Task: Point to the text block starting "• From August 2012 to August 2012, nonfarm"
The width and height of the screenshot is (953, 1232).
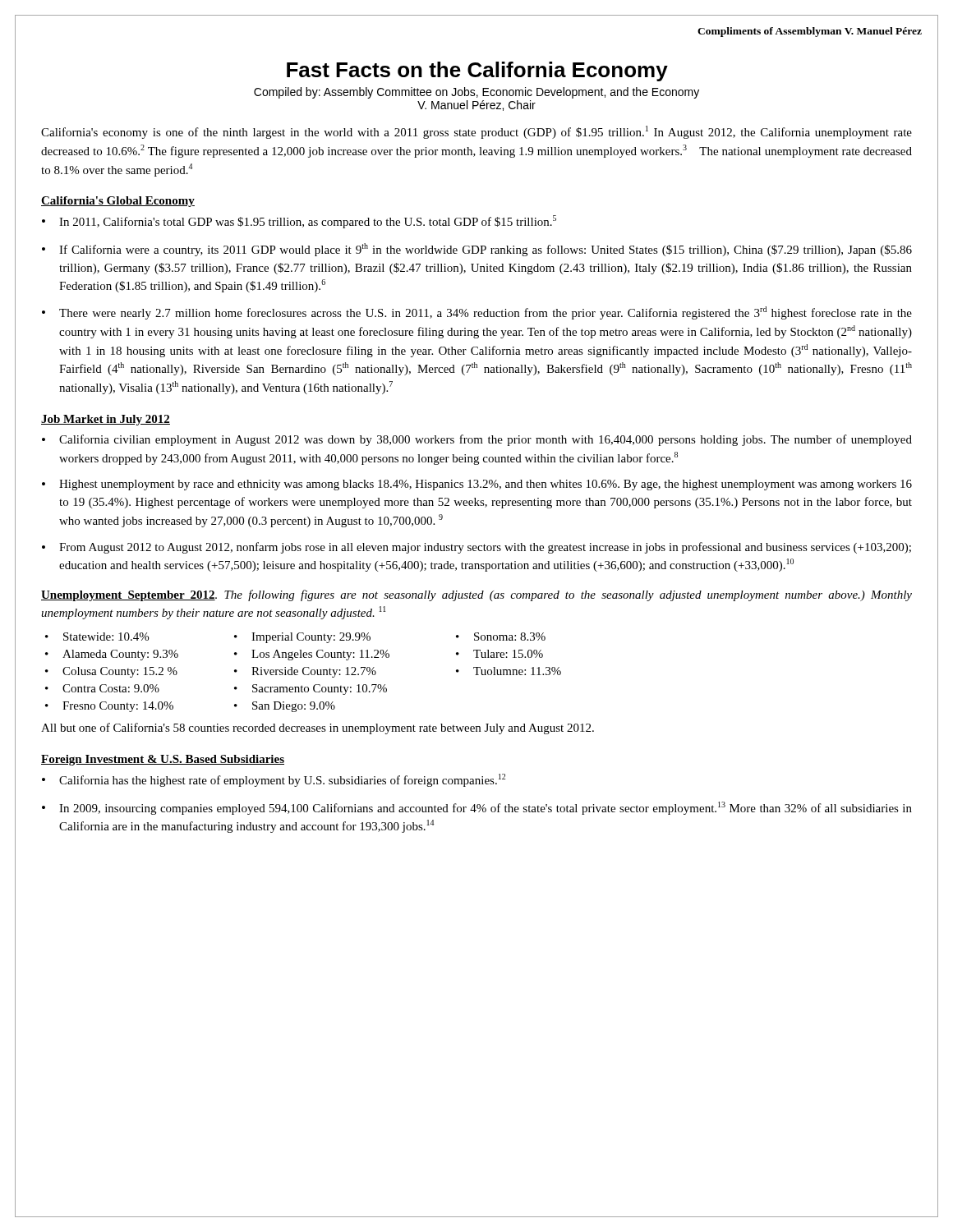Action: tap(476, 557)
